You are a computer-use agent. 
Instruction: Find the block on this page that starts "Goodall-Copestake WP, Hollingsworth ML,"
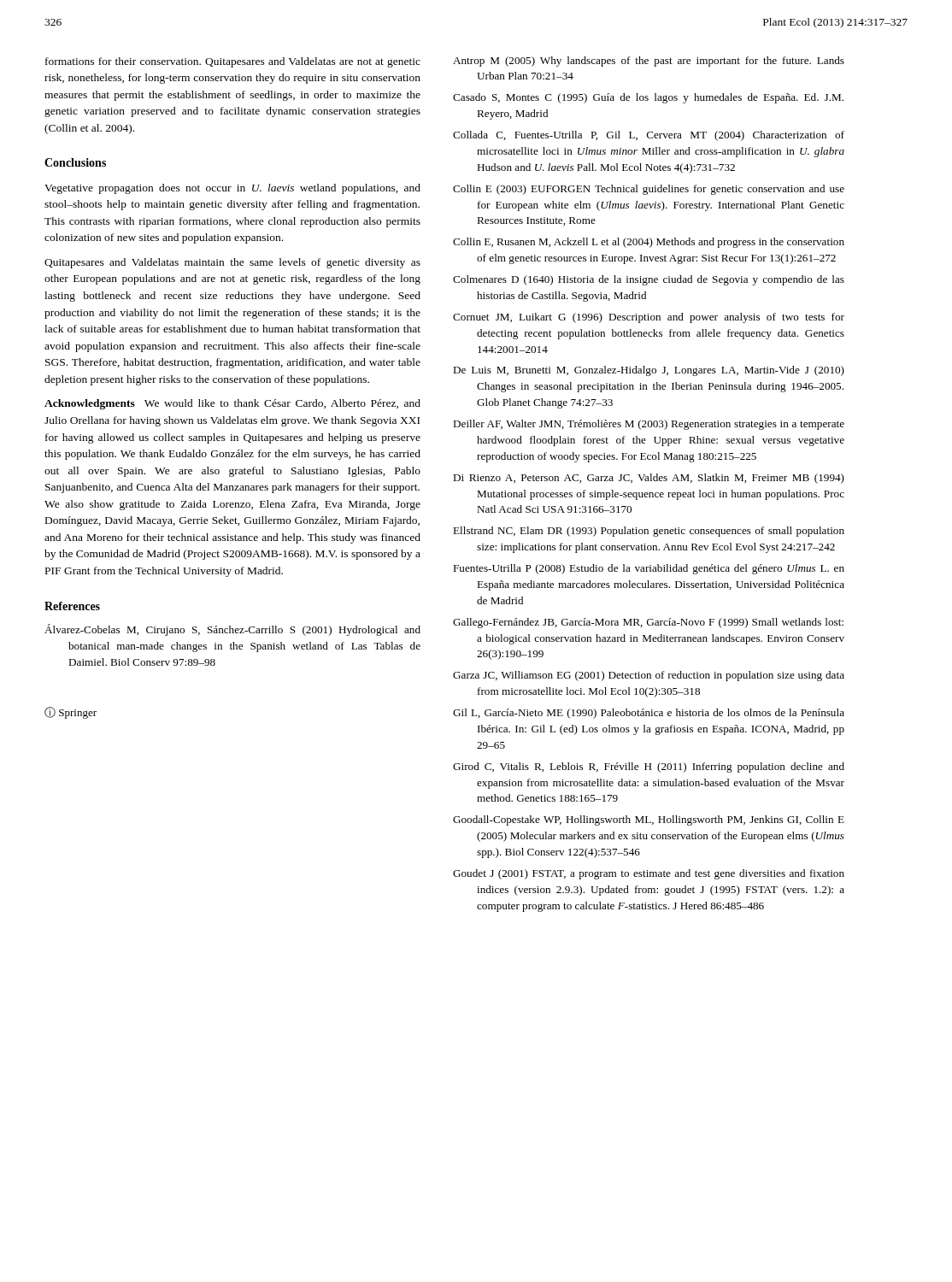pyautogui.click(x=649, y=836)
